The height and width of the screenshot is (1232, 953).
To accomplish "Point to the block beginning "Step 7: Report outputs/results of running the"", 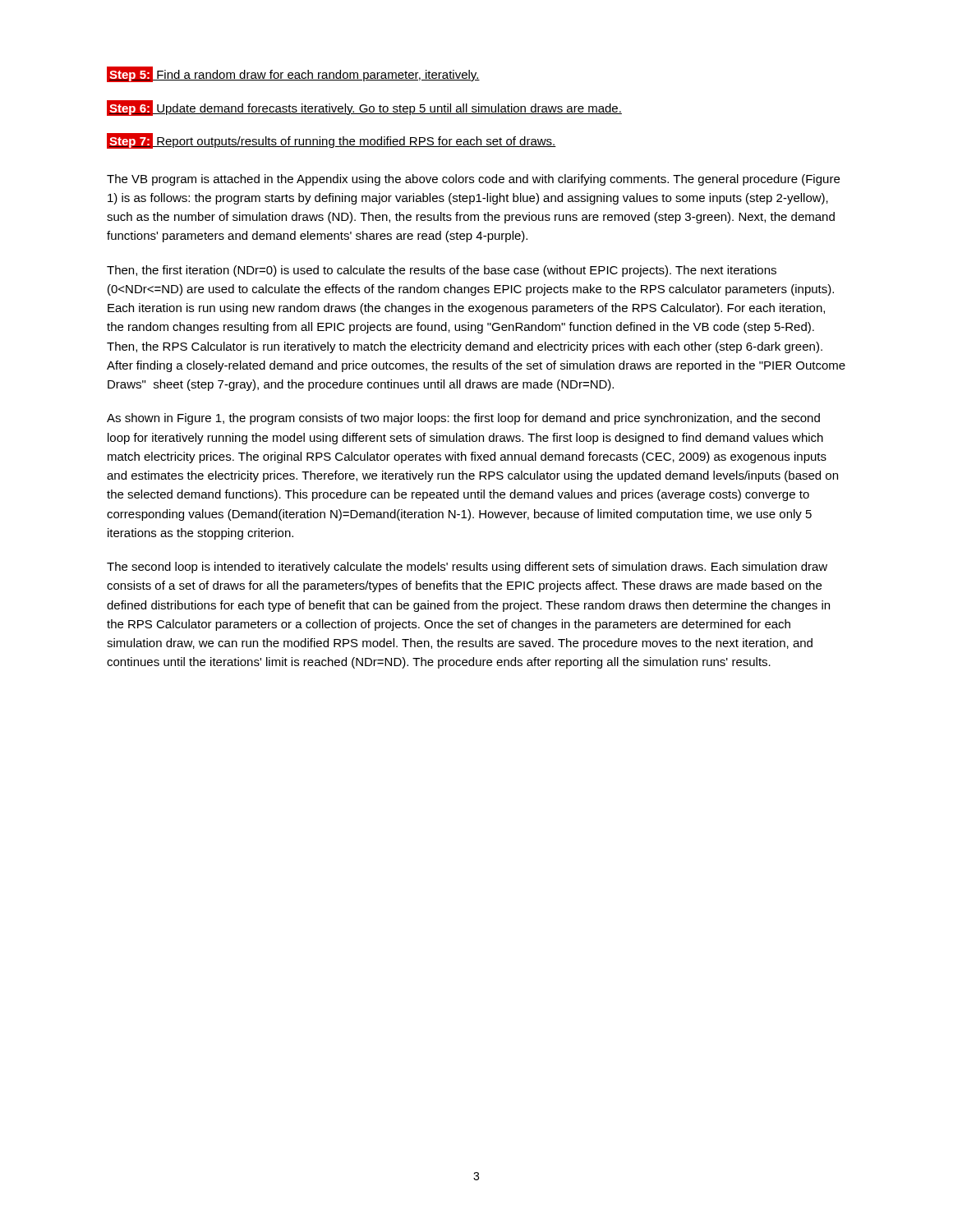I will tap(331, 141).
